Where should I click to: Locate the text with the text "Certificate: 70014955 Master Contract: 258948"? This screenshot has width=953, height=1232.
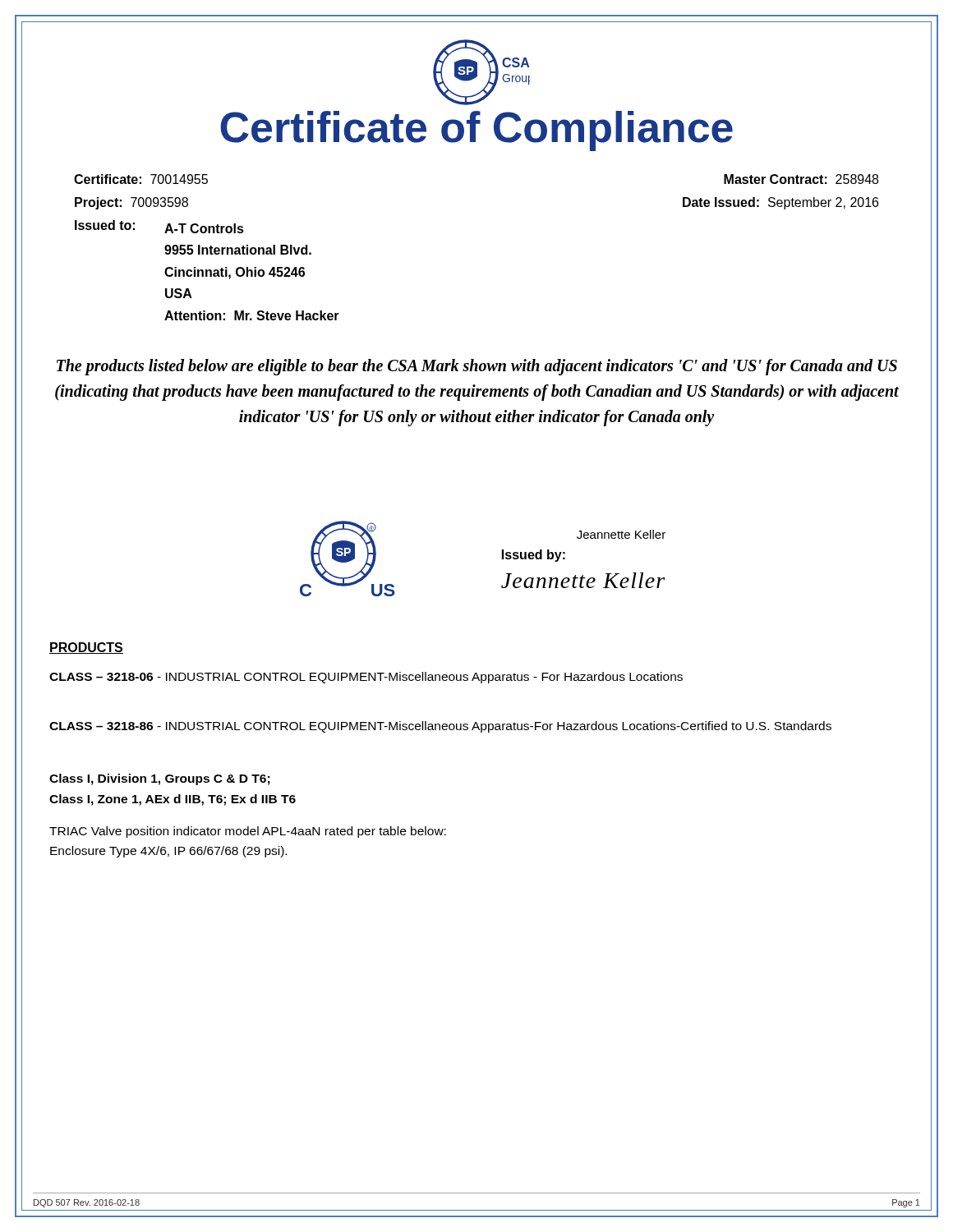140,179
